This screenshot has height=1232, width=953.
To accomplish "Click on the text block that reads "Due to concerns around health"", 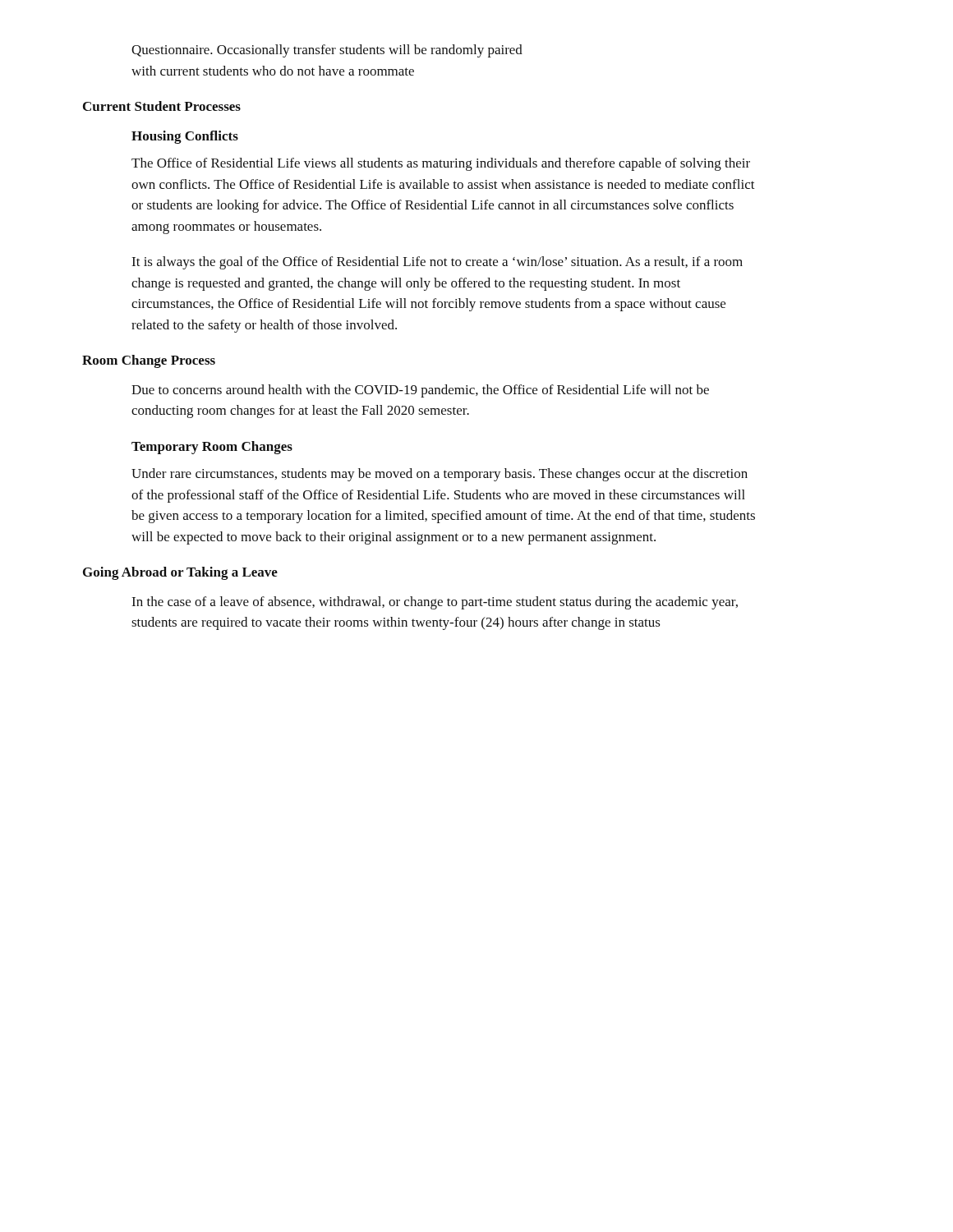I will [420, 400].
